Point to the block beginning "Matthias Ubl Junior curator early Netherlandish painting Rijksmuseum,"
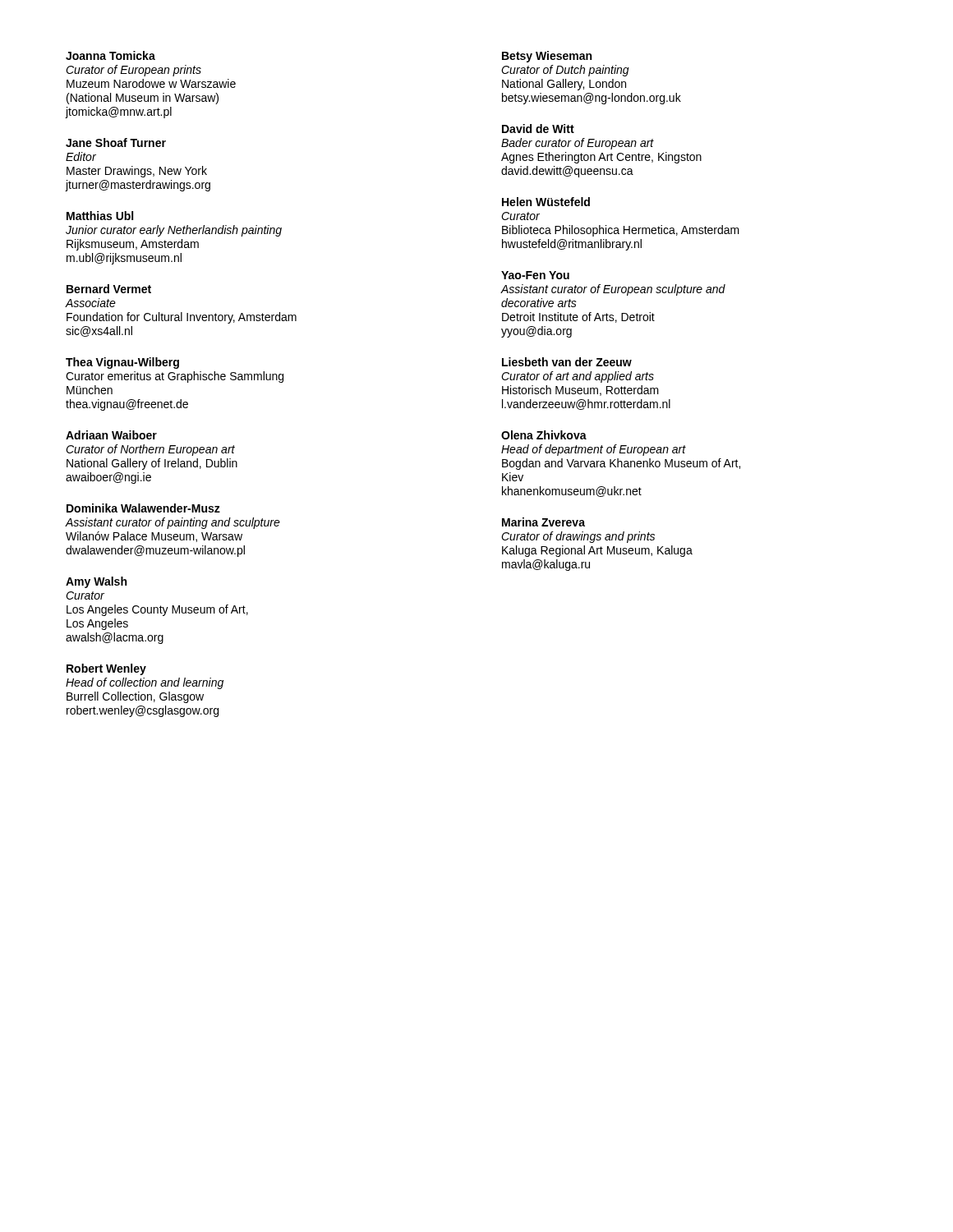Image resolution: width=953 pixels, height=1232 pixels. click(x=259, y=237)
